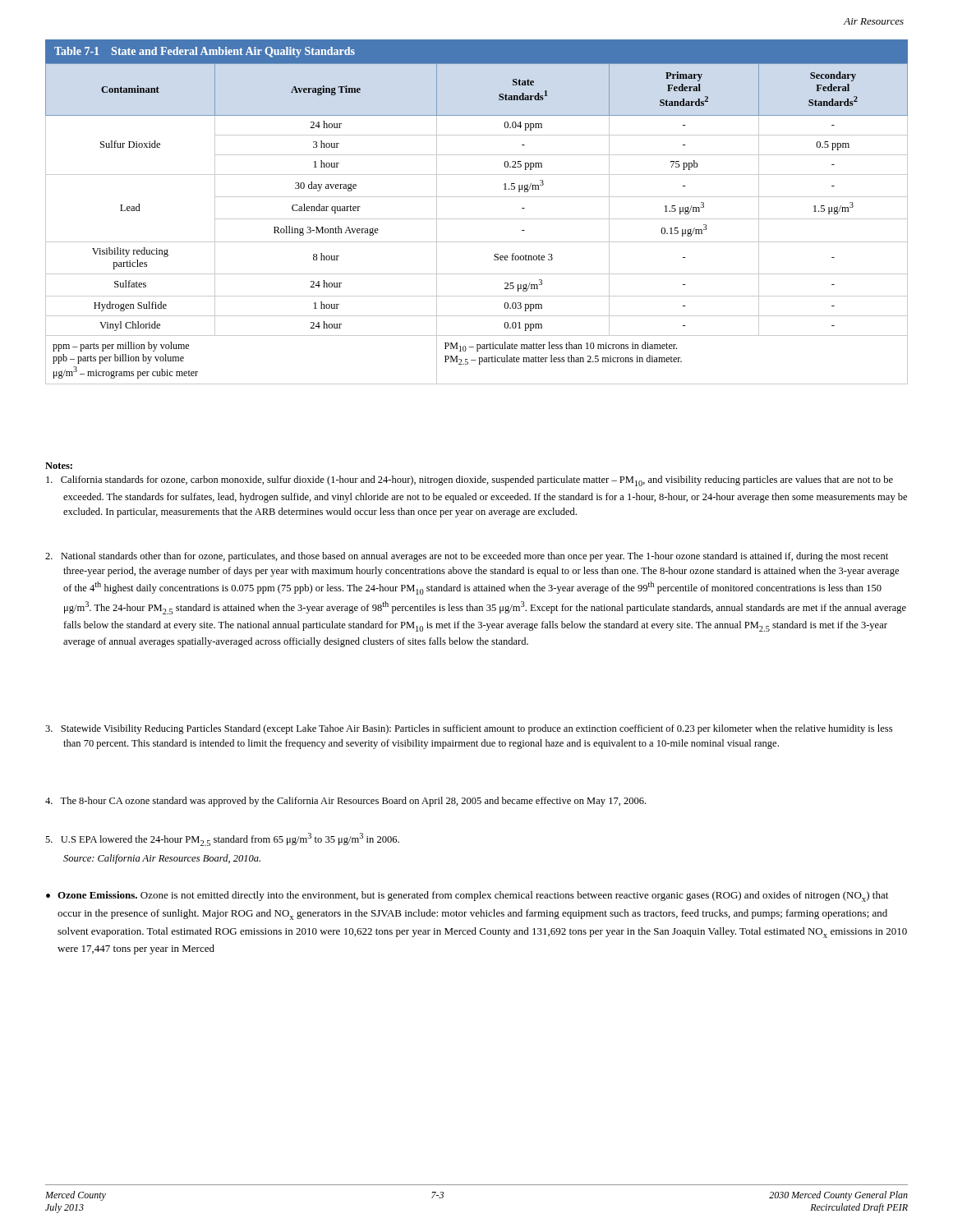Find the element starting "4. The 8-hour CA ozone standard was"
This screenshot has width=953, height=1232.
[476, 801]
